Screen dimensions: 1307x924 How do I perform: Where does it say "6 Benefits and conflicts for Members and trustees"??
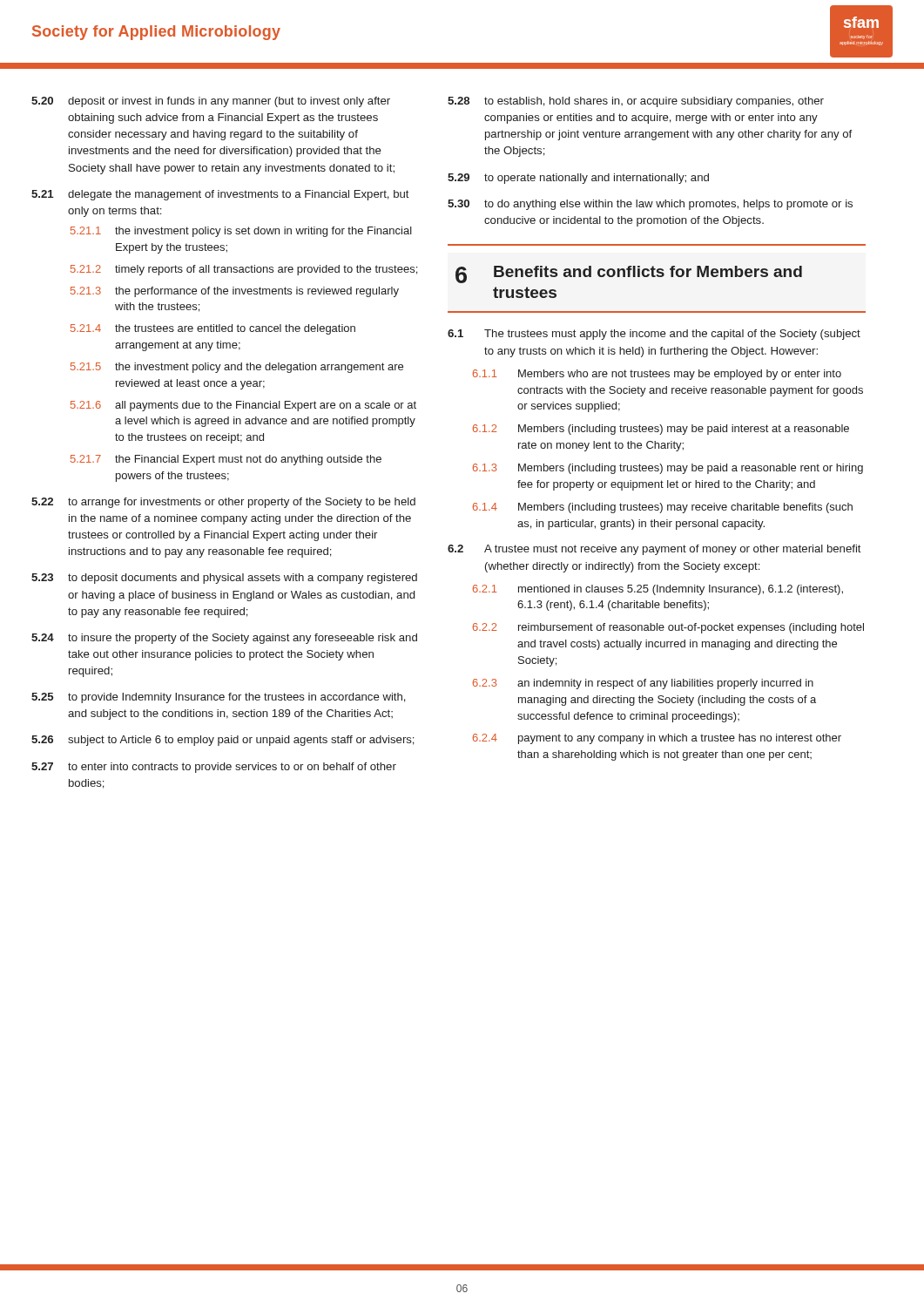point(657,279)
